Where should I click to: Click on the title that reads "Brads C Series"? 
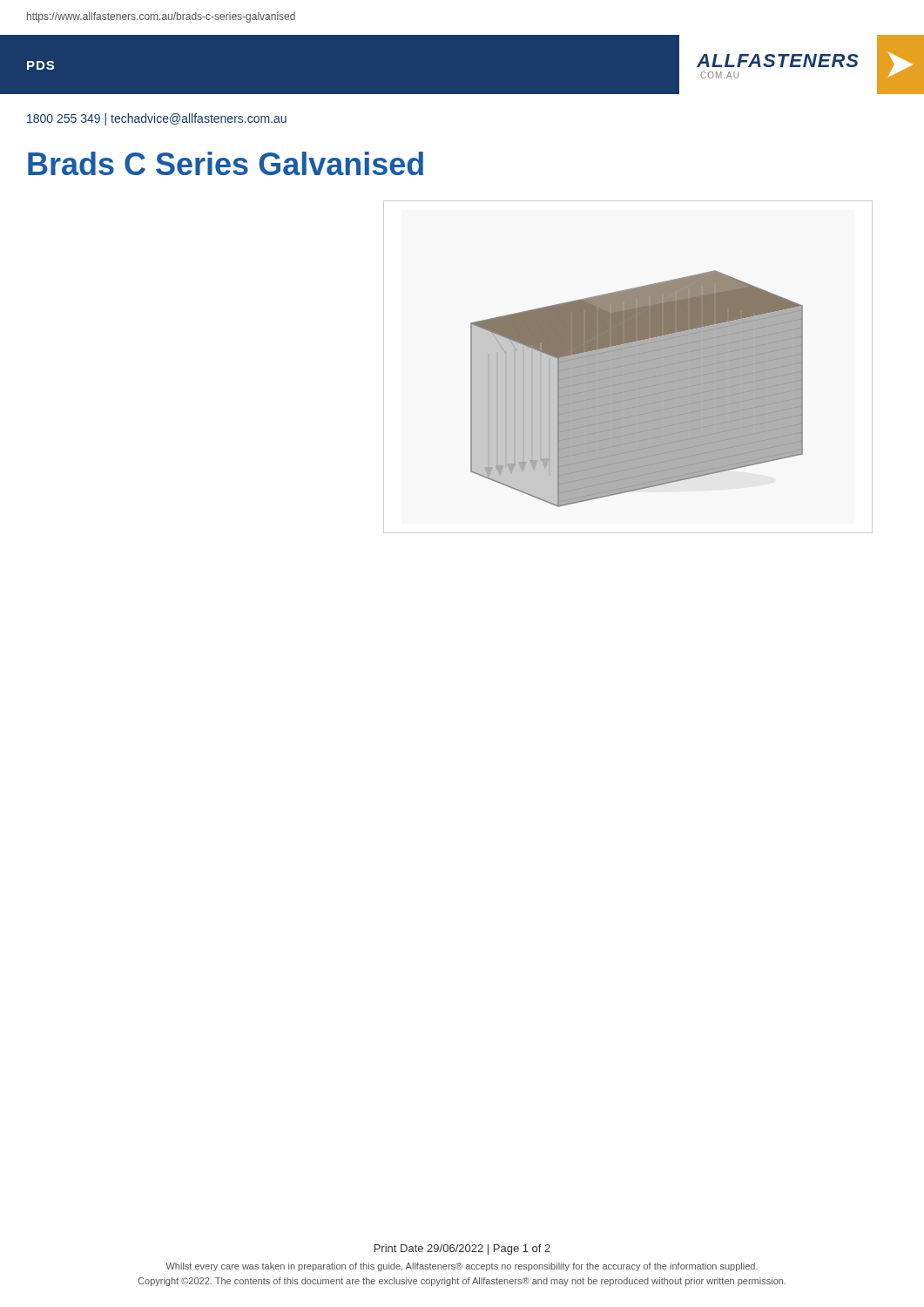[226, 164]
